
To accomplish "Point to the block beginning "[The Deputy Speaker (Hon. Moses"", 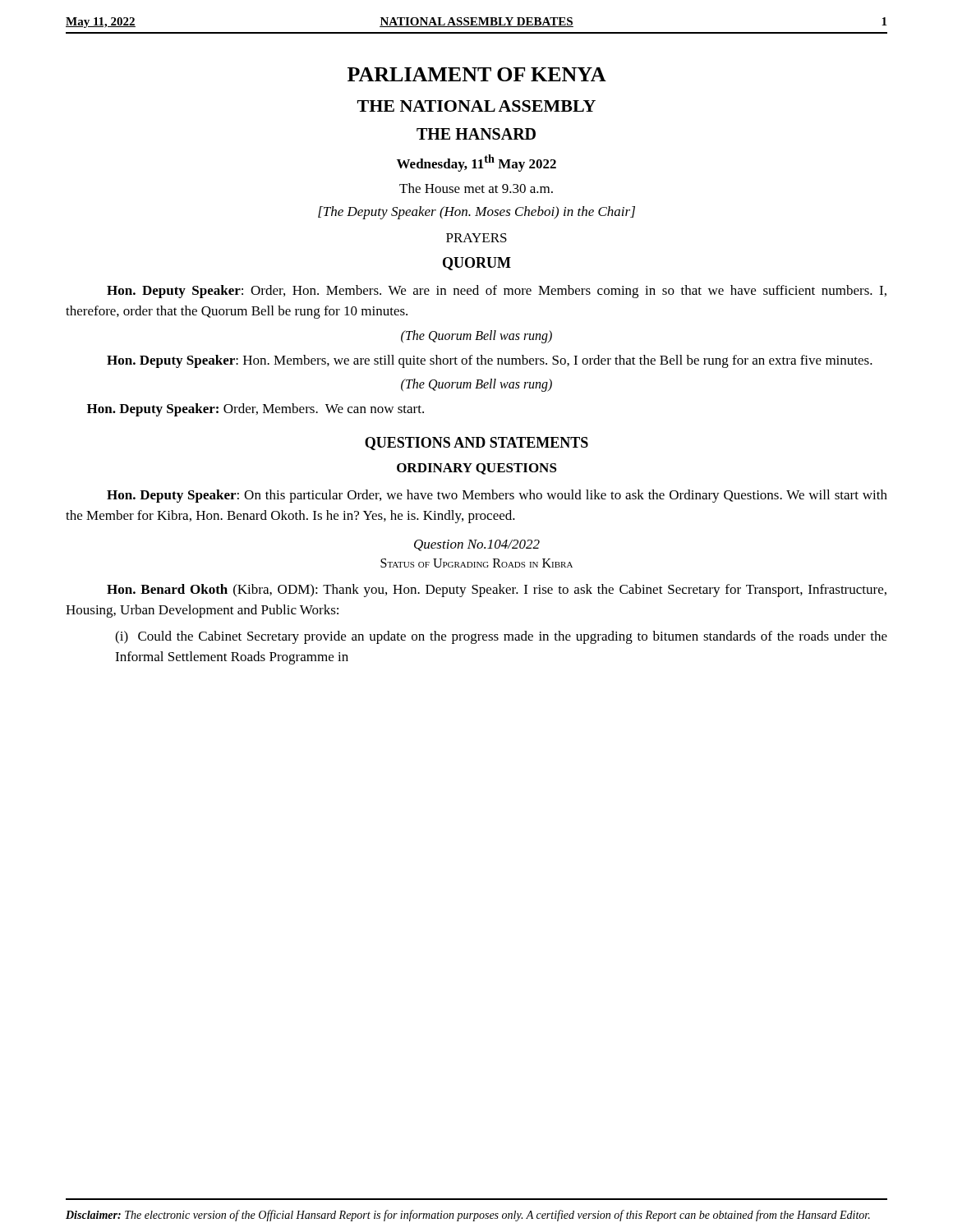I will (476, 211).
